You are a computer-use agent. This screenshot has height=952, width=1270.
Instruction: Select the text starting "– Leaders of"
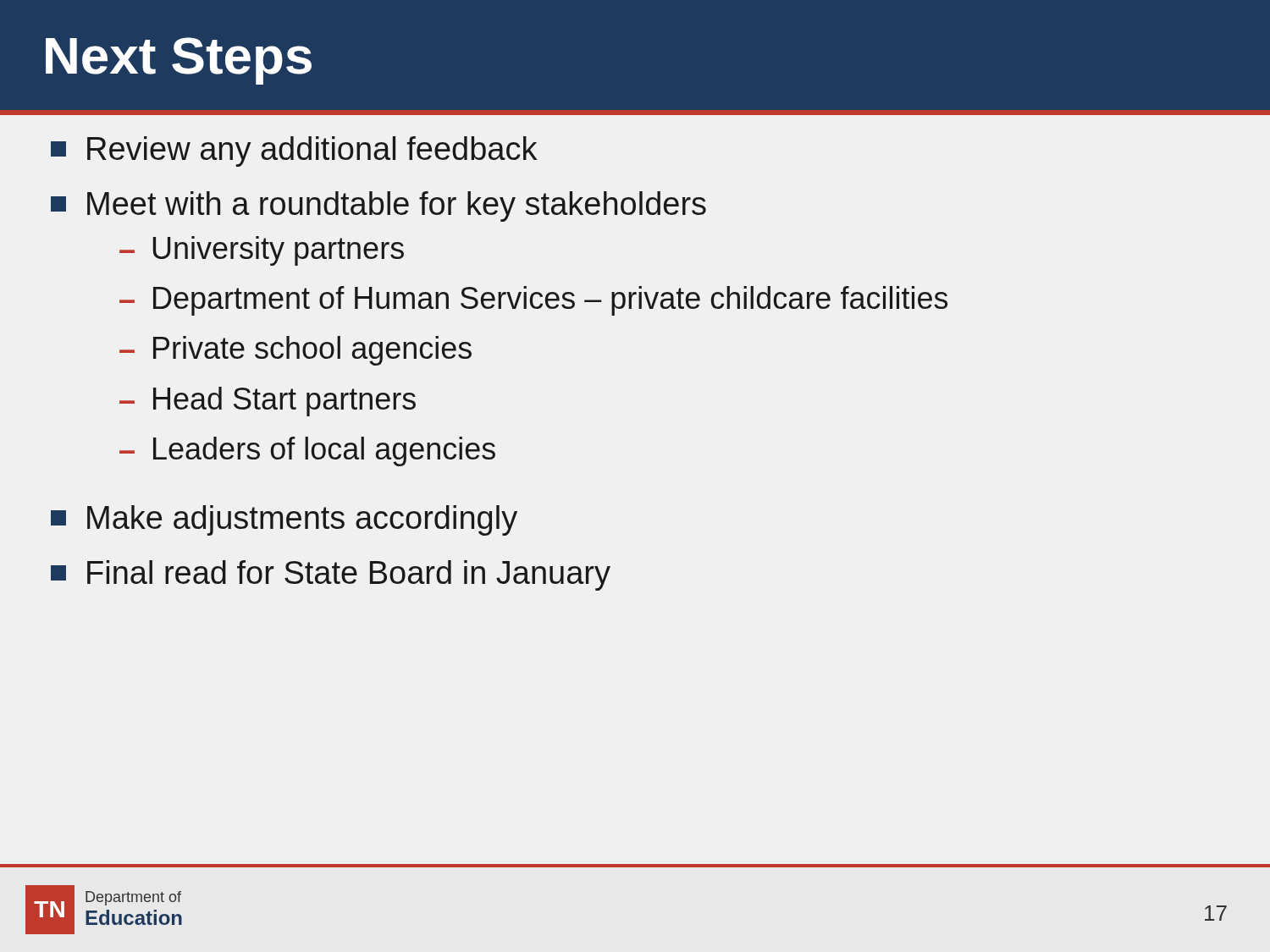coord(307,450)
